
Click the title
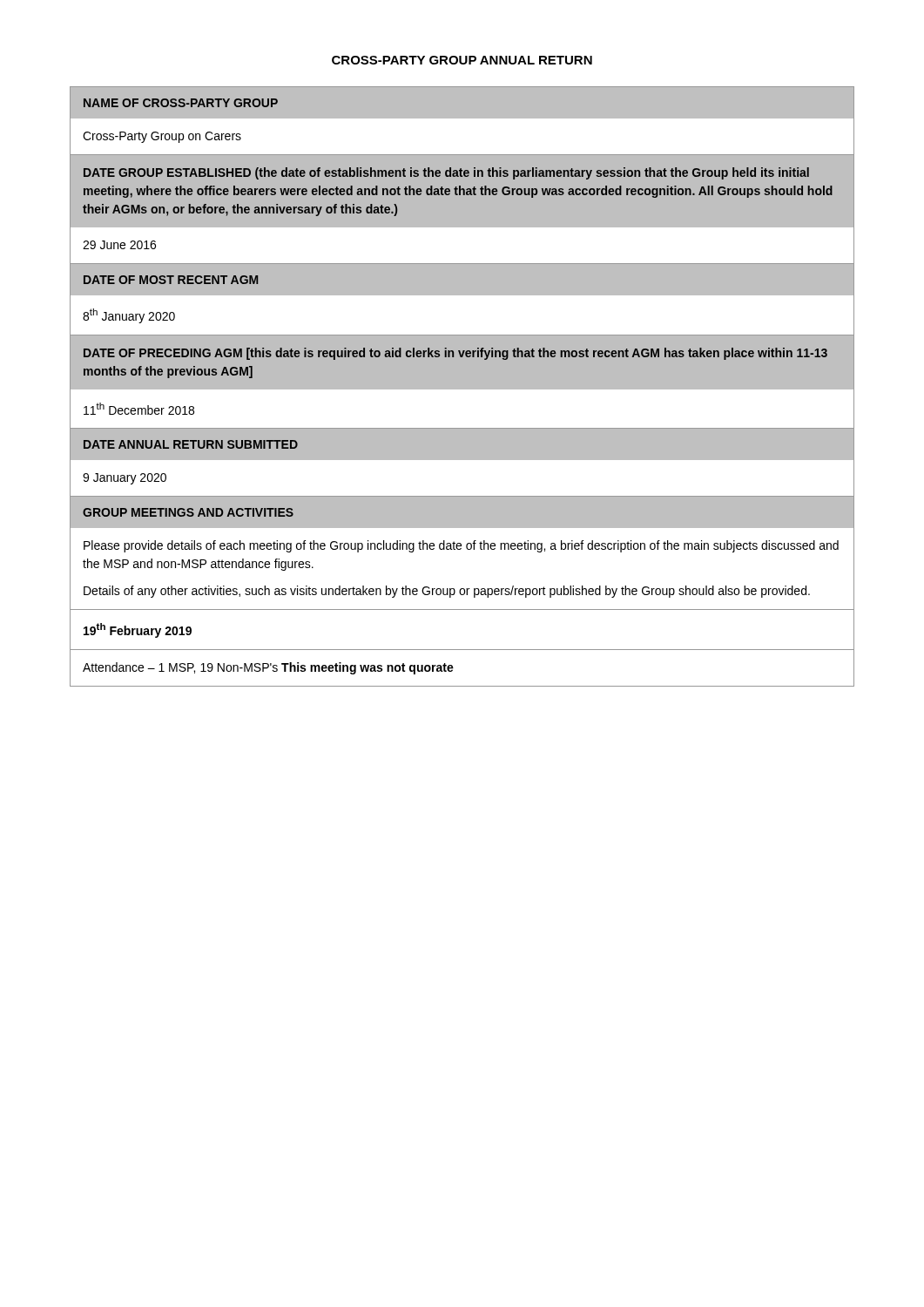pyautogui.click(x=462, y=60)
